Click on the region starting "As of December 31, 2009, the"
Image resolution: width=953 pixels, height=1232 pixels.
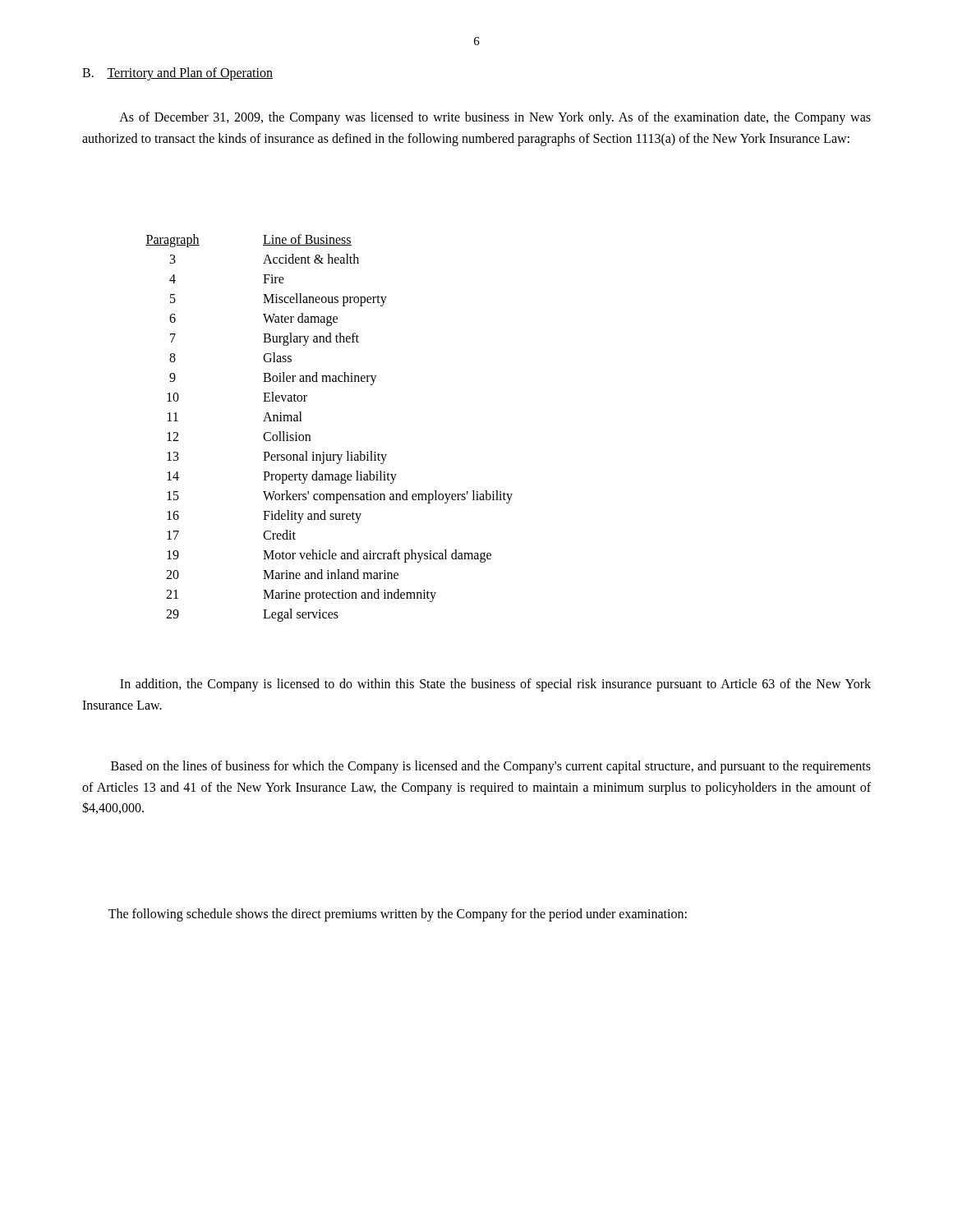(476, 128)
